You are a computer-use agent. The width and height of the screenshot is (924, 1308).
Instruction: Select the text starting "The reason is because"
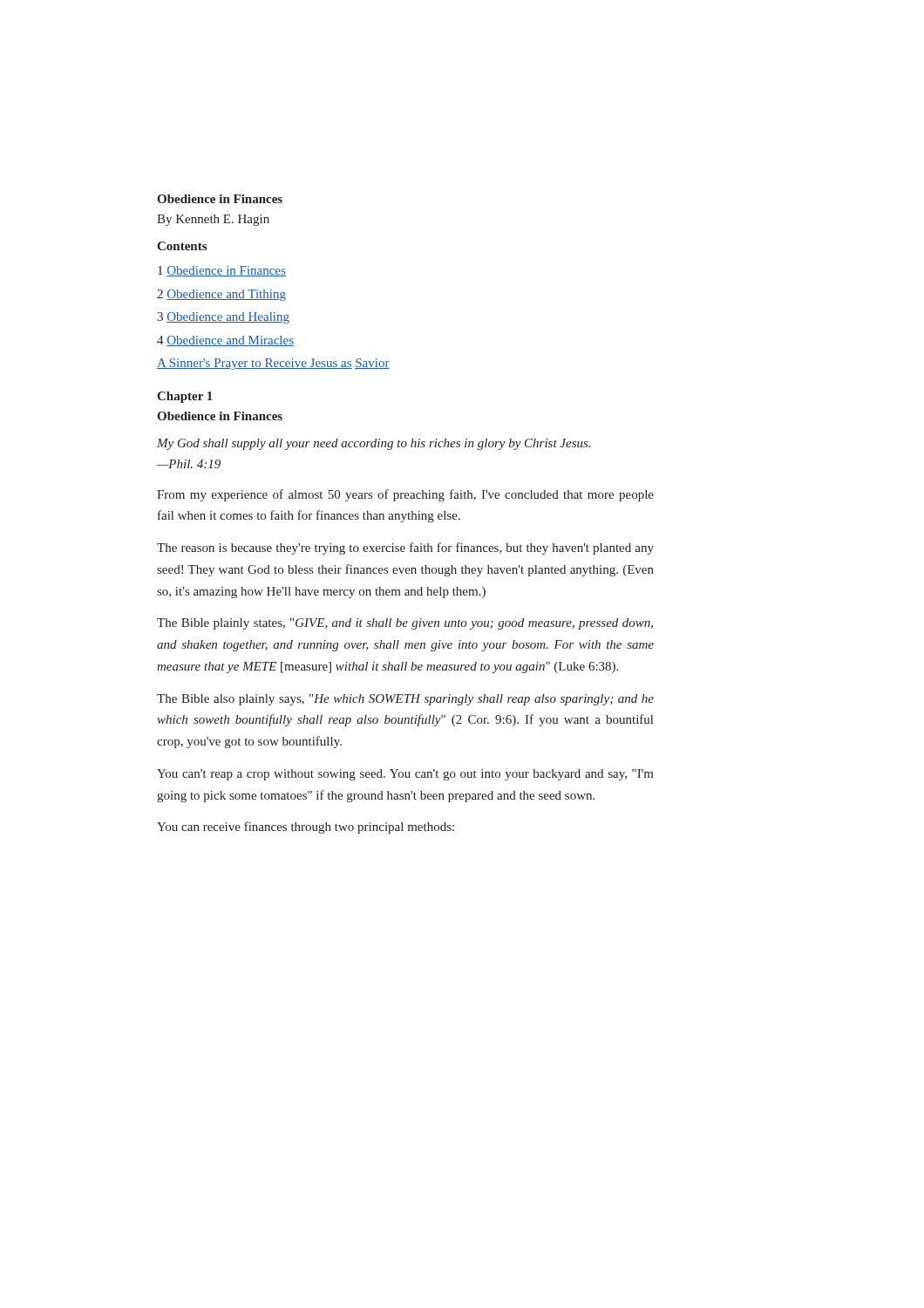click(405, 569)
